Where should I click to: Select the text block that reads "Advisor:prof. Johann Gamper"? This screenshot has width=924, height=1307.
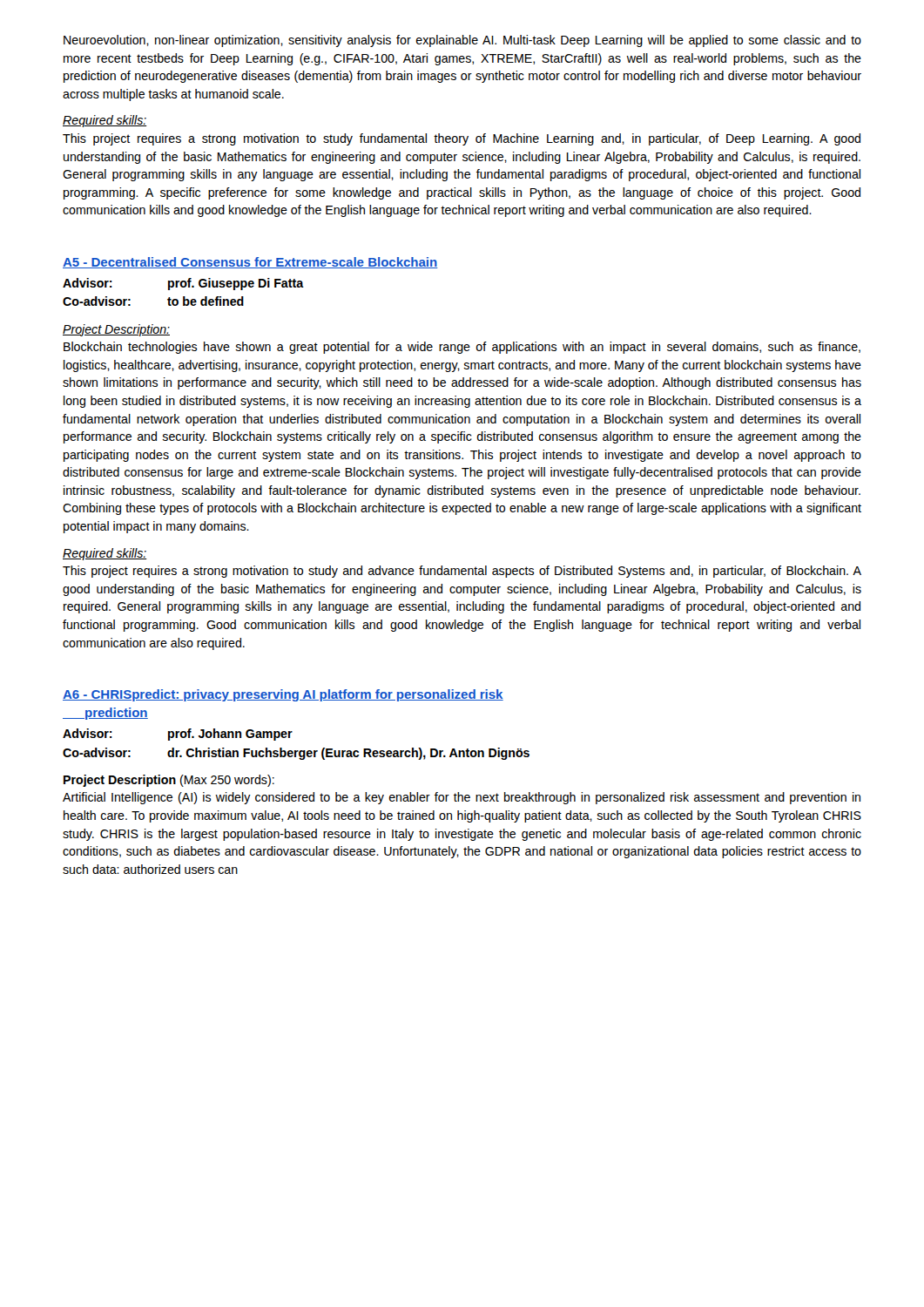click(x=462, y=744)
